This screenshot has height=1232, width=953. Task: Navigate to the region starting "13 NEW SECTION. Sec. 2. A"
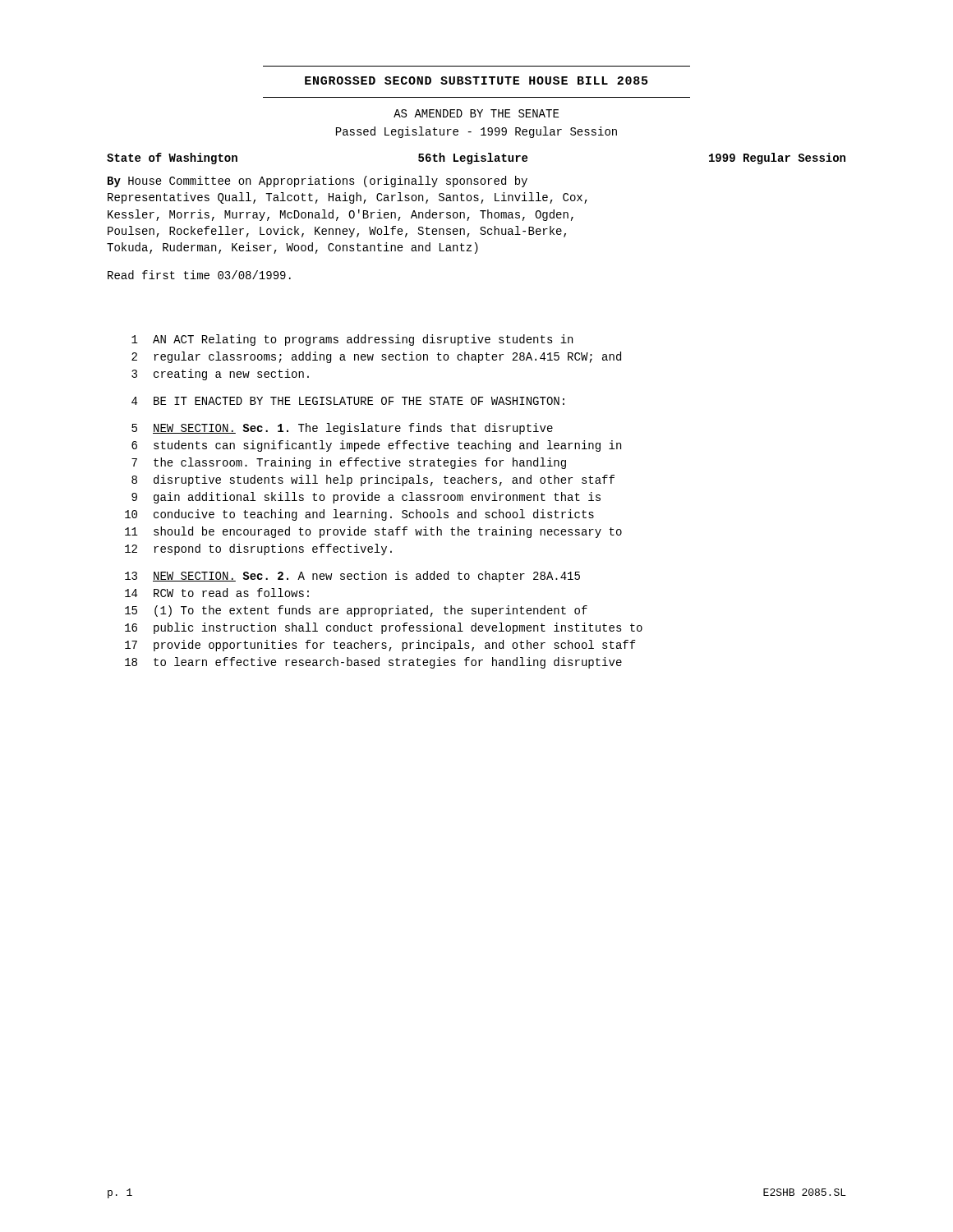click(476, 621)
